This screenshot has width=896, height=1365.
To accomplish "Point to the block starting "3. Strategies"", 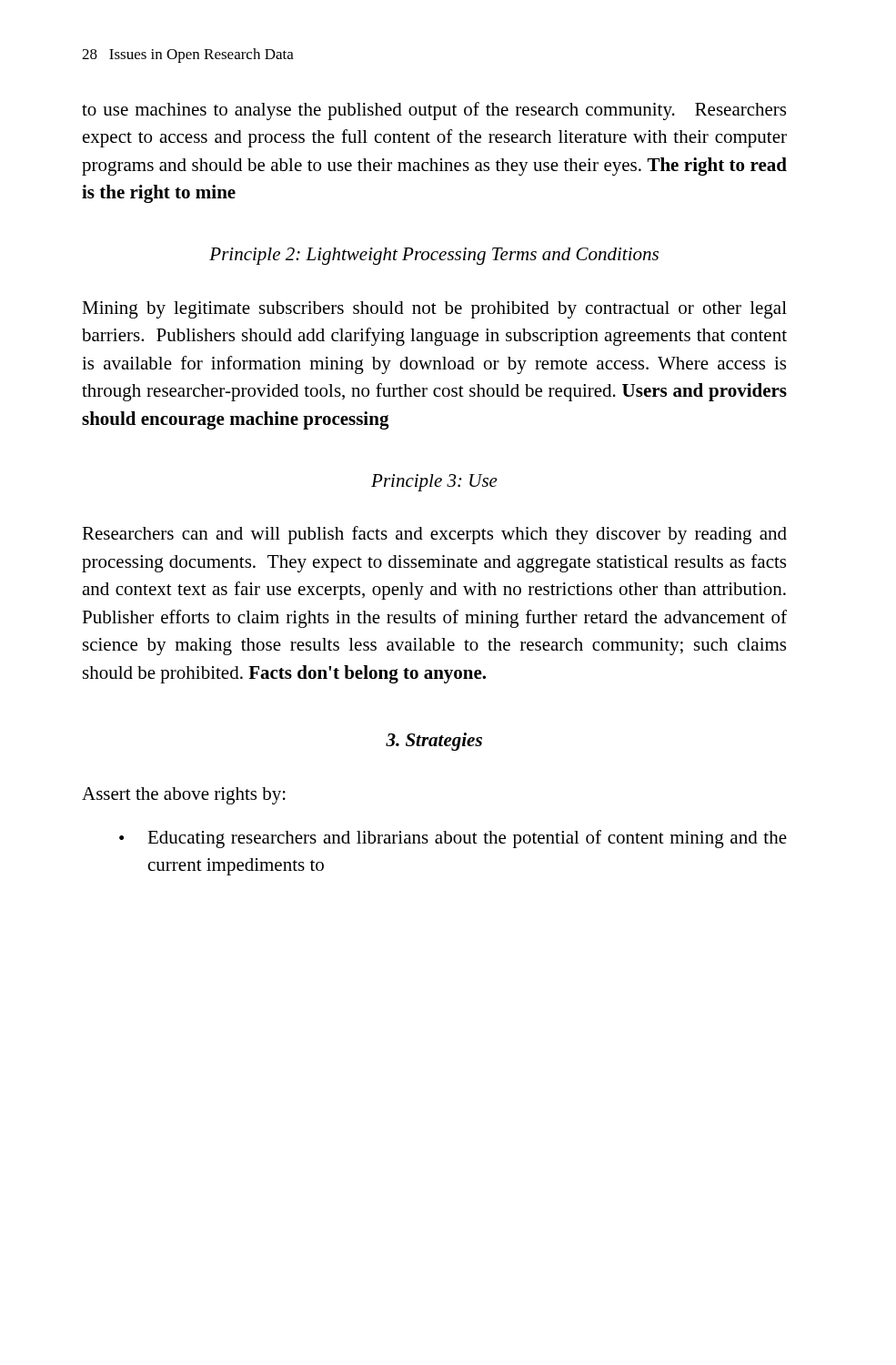I will point(434,740).
